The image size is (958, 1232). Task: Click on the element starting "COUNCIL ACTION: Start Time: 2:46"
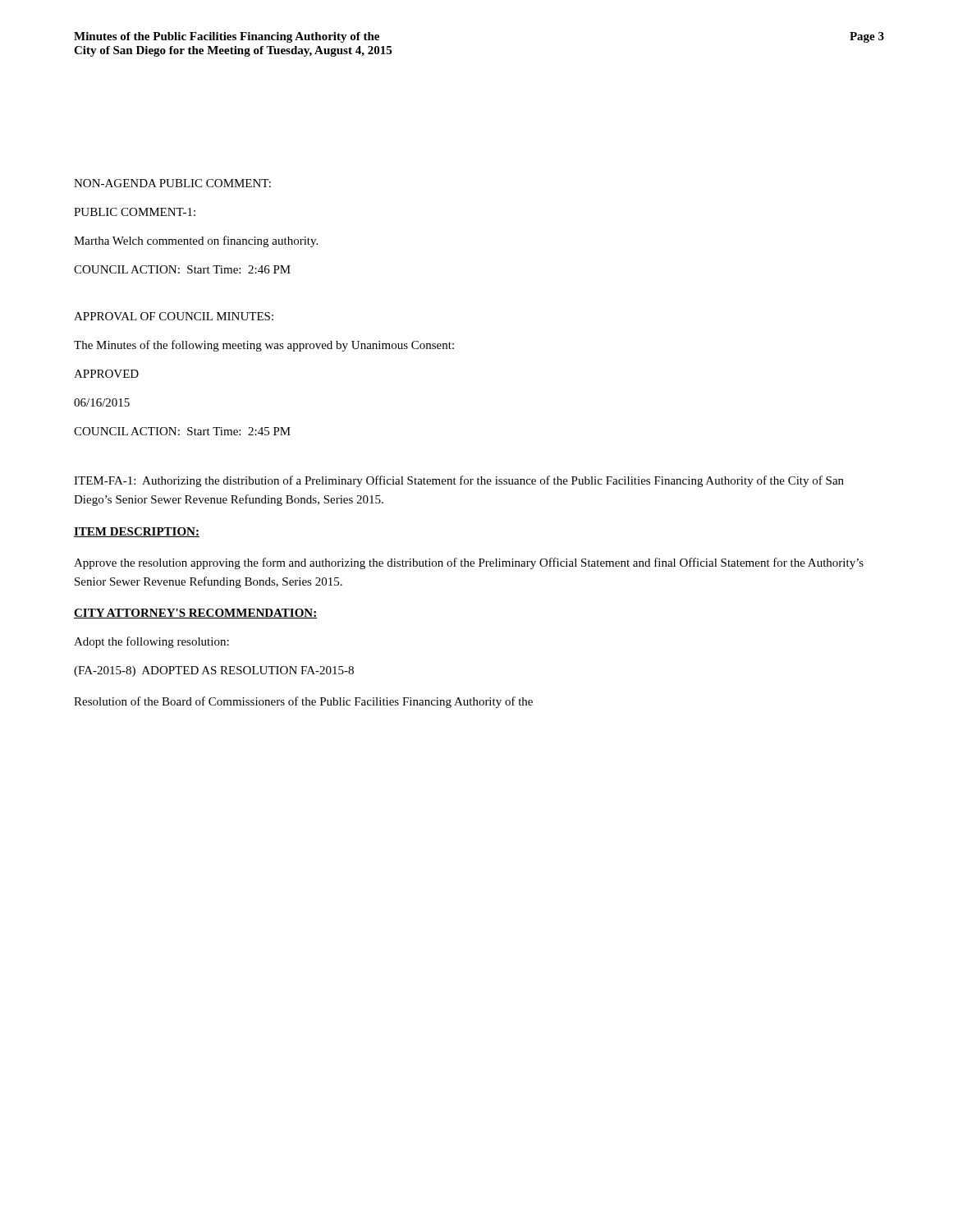(x=182, y=269)
